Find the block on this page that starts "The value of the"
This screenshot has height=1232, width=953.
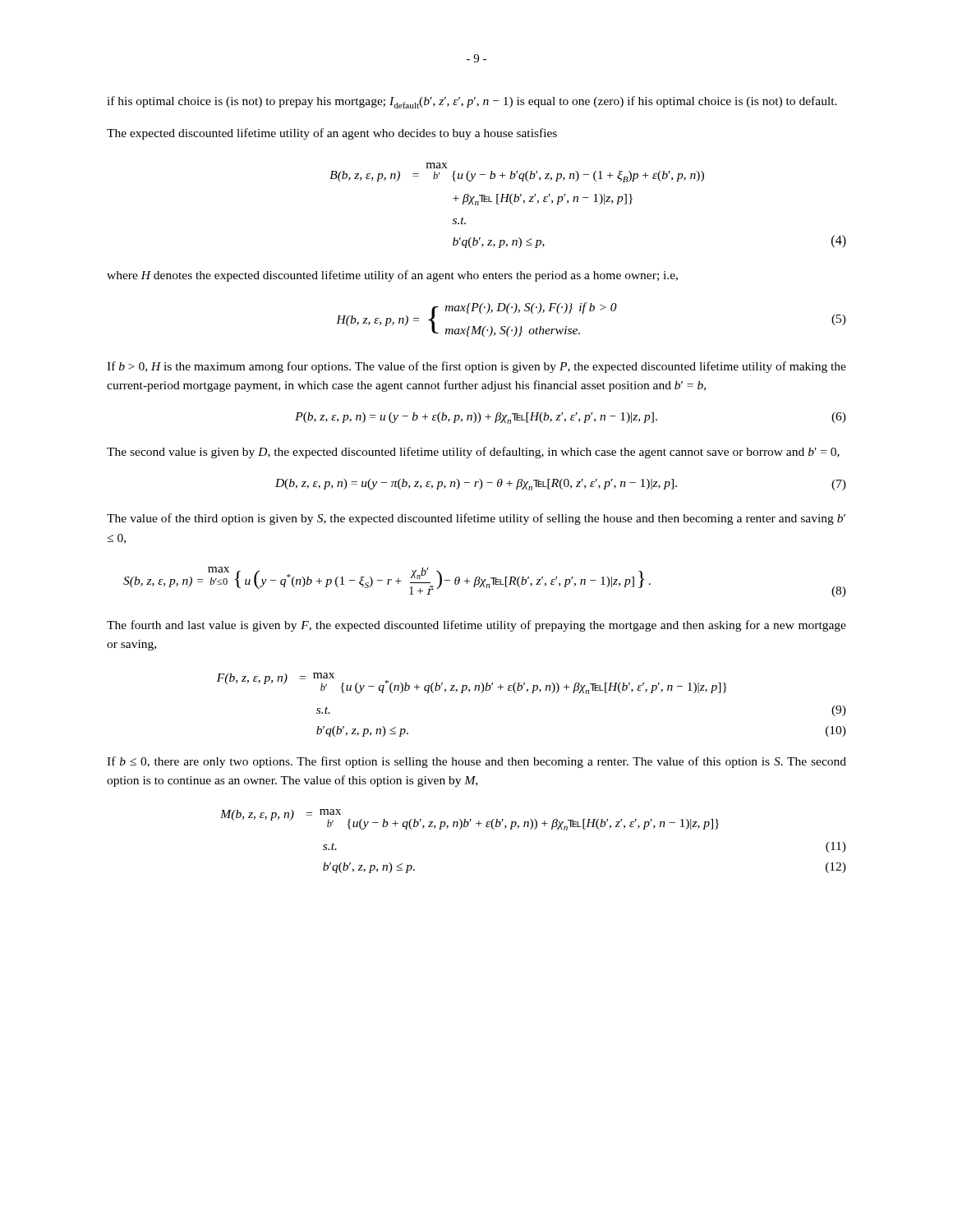[x=476, y=528]
